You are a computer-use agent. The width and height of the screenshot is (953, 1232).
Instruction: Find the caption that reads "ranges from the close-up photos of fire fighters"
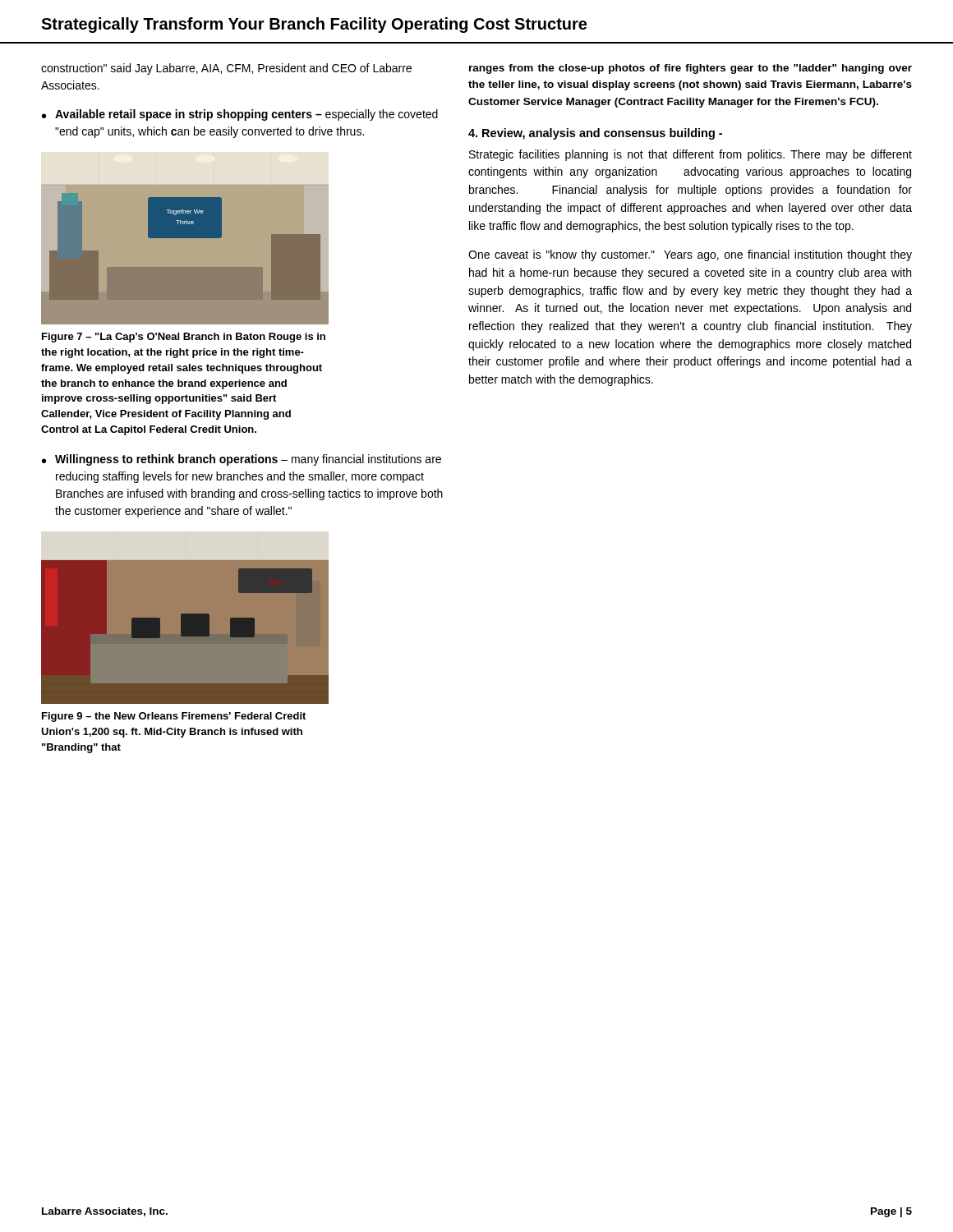pos(690,84)
